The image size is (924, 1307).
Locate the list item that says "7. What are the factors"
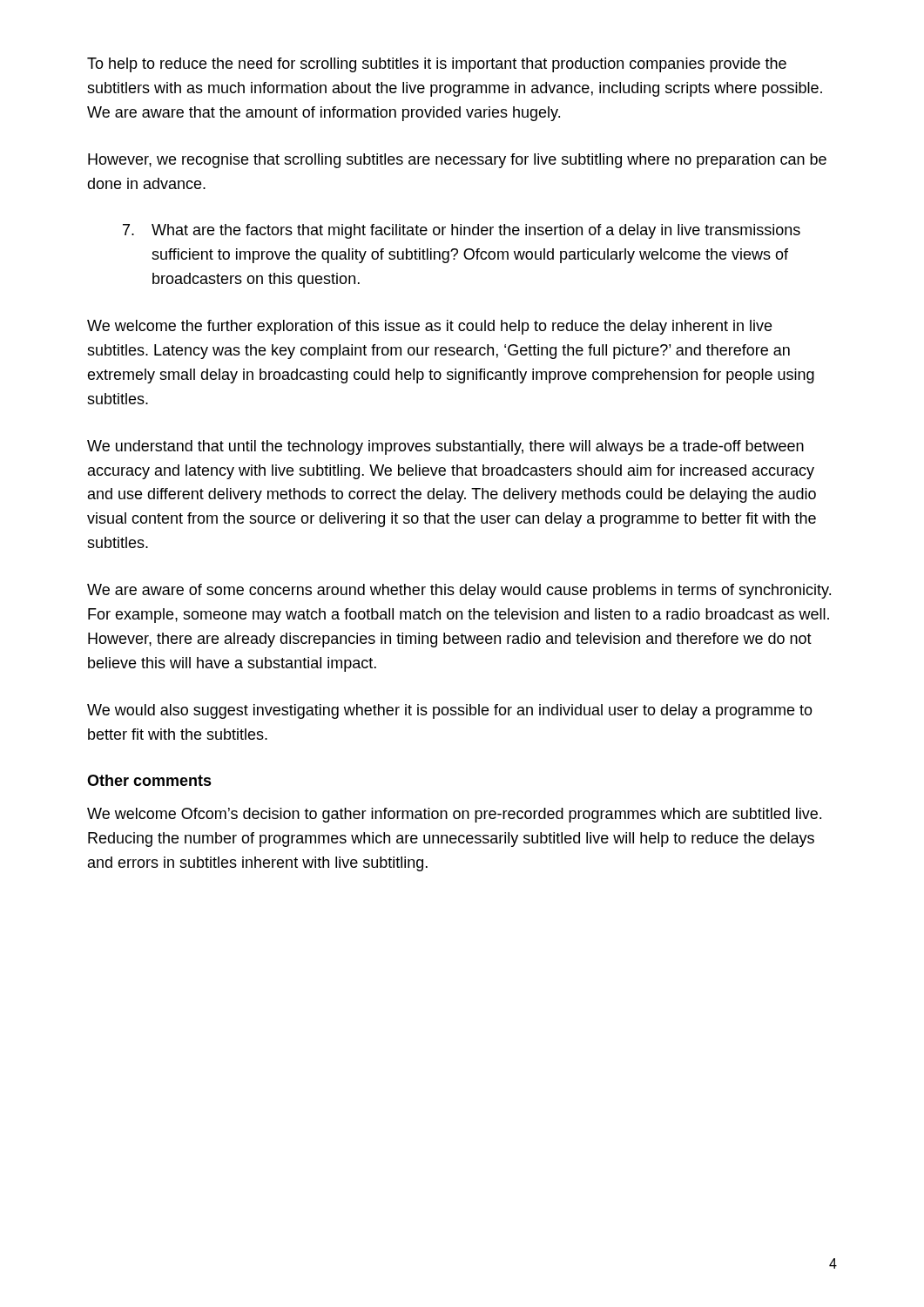(x=479, y=256)
